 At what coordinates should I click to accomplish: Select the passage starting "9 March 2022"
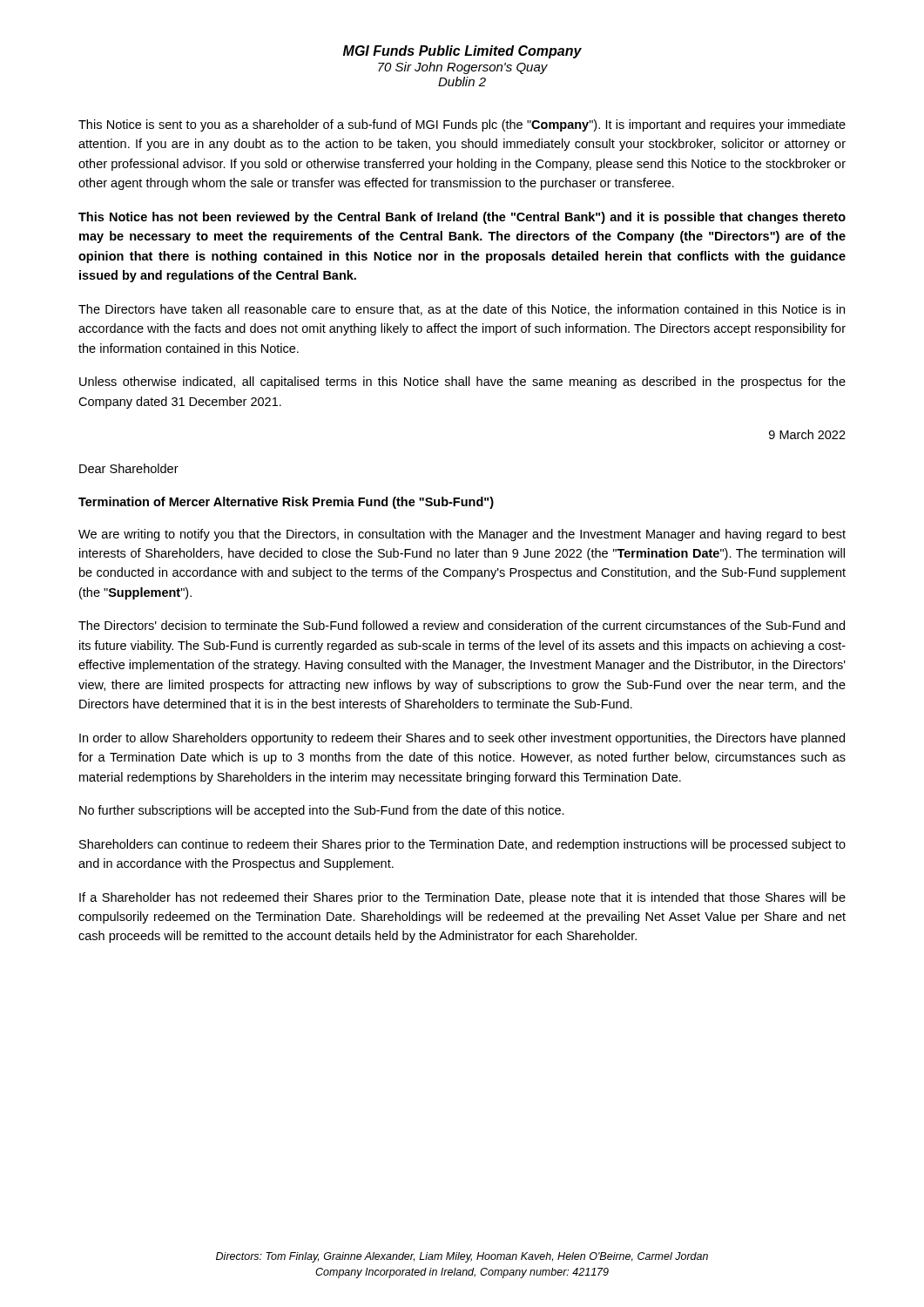(807, 434)
